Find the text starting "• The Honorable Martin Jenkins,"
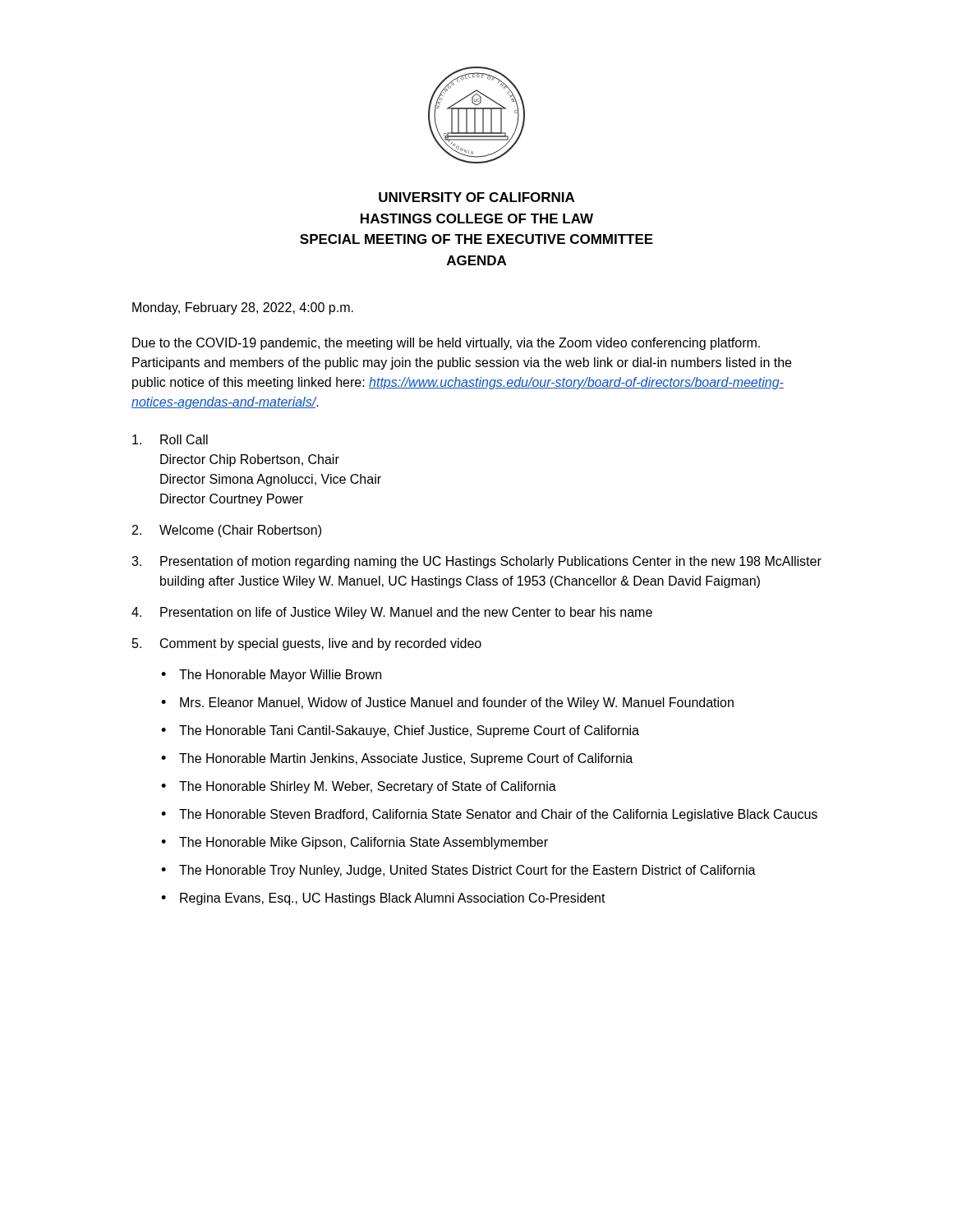Viewport: 953px width, 1232px height. point(491,759)
